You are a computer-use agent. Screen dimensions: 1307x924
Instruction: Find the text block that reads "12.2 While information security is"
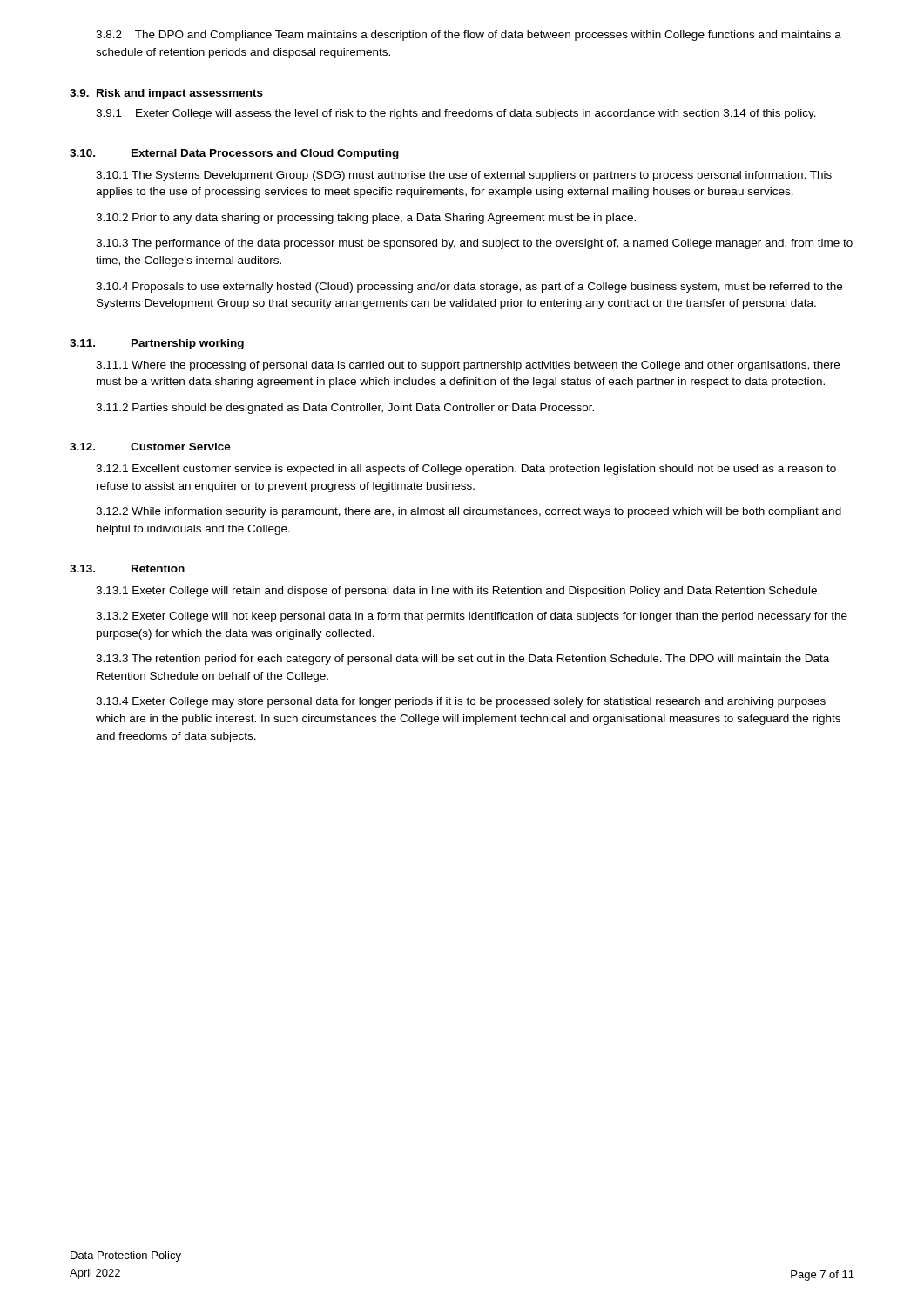tap(469, 520)
